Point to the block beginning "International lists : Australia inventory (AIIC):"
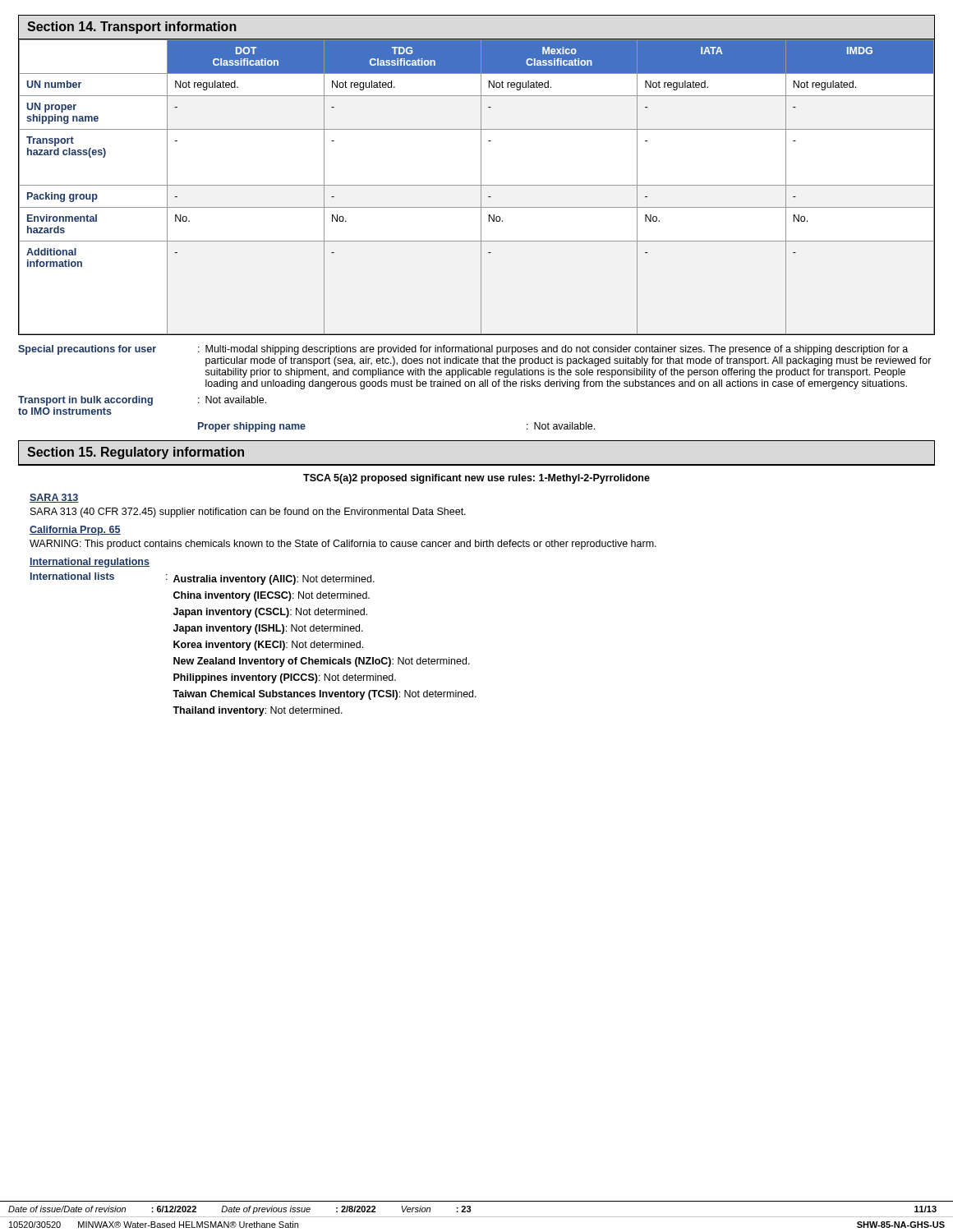 [253, 645]
